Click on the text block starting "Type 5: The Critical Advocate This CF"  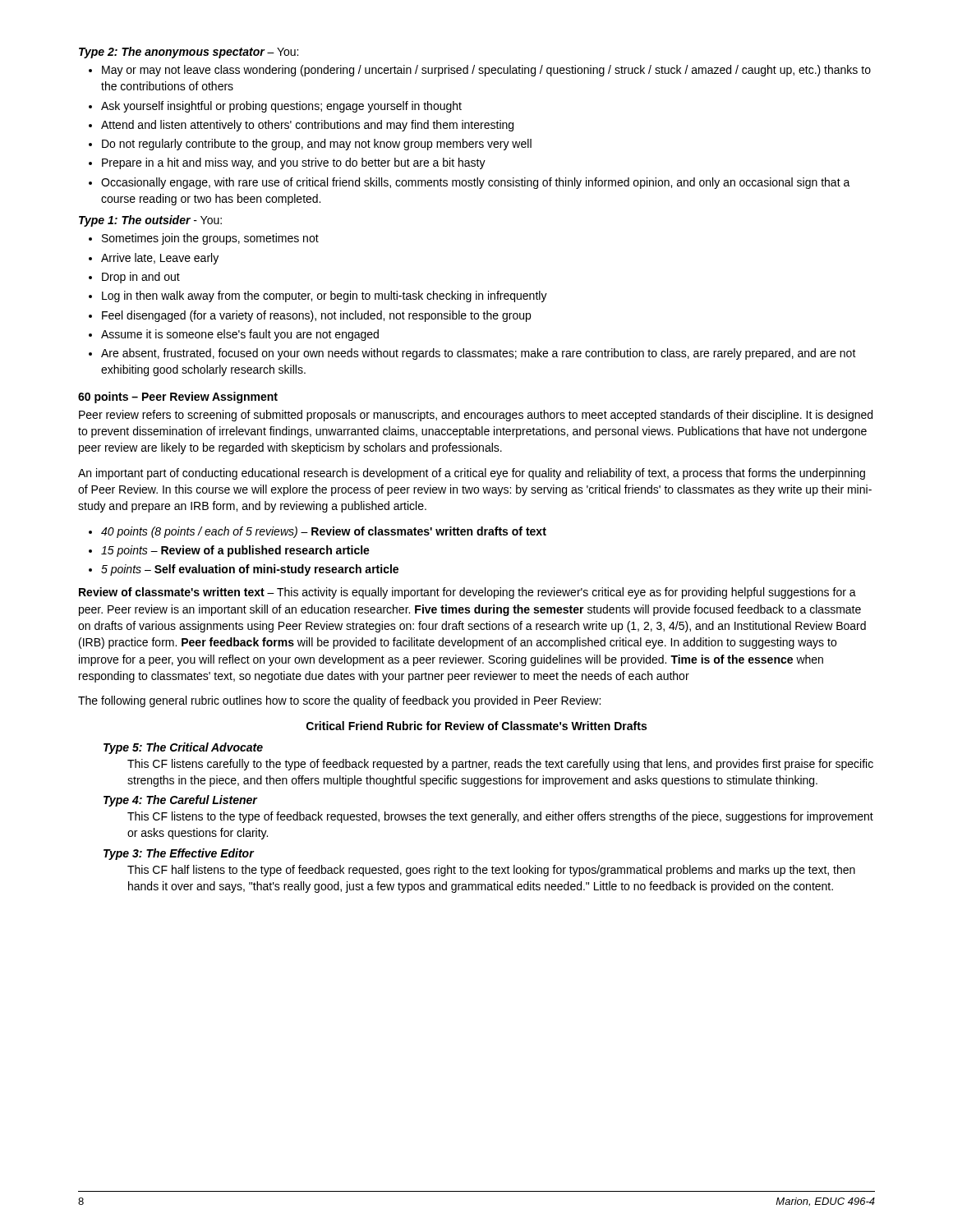point(489,765)
